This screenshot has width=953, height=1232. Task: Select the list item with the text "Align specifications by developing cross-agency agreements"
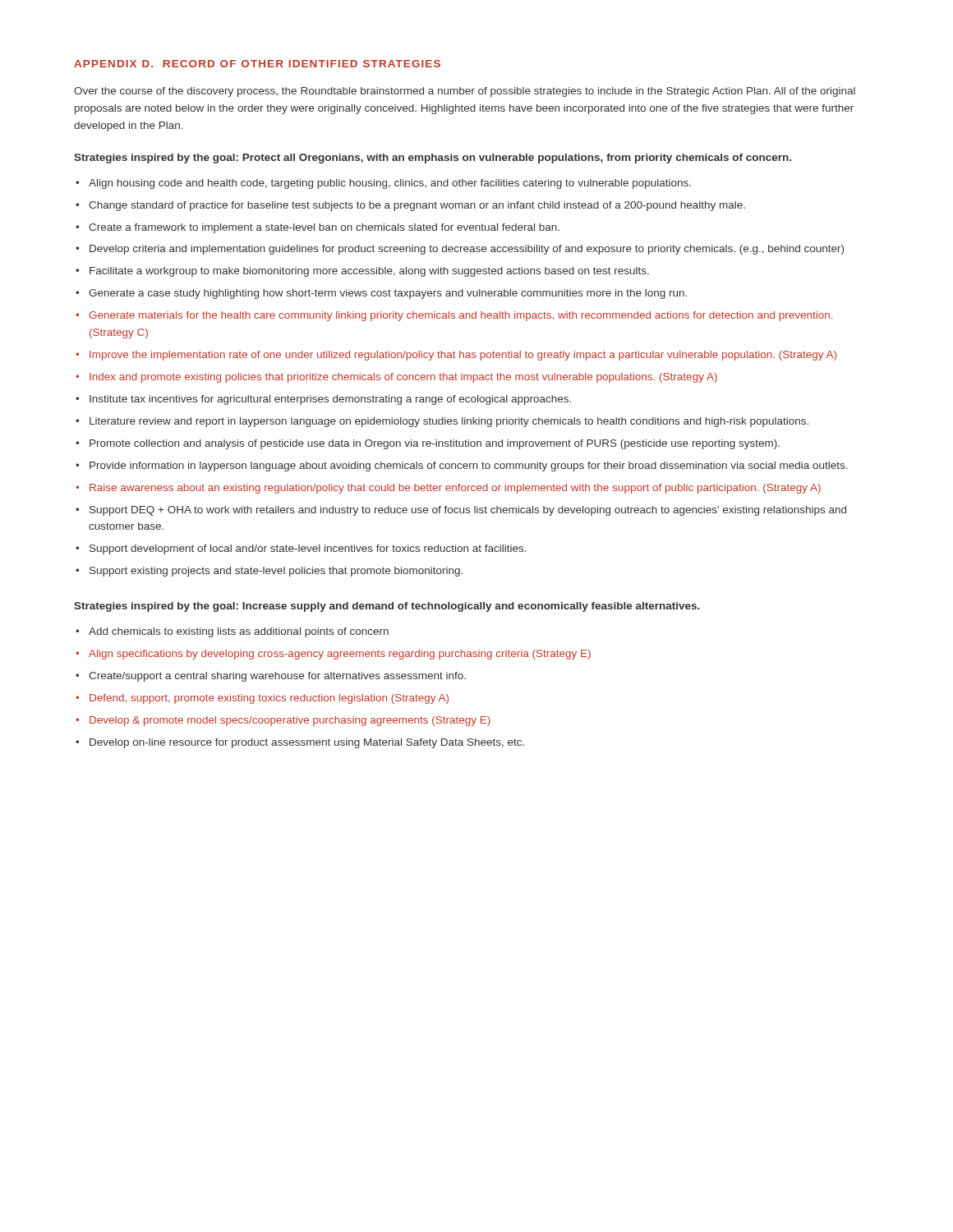340,653
